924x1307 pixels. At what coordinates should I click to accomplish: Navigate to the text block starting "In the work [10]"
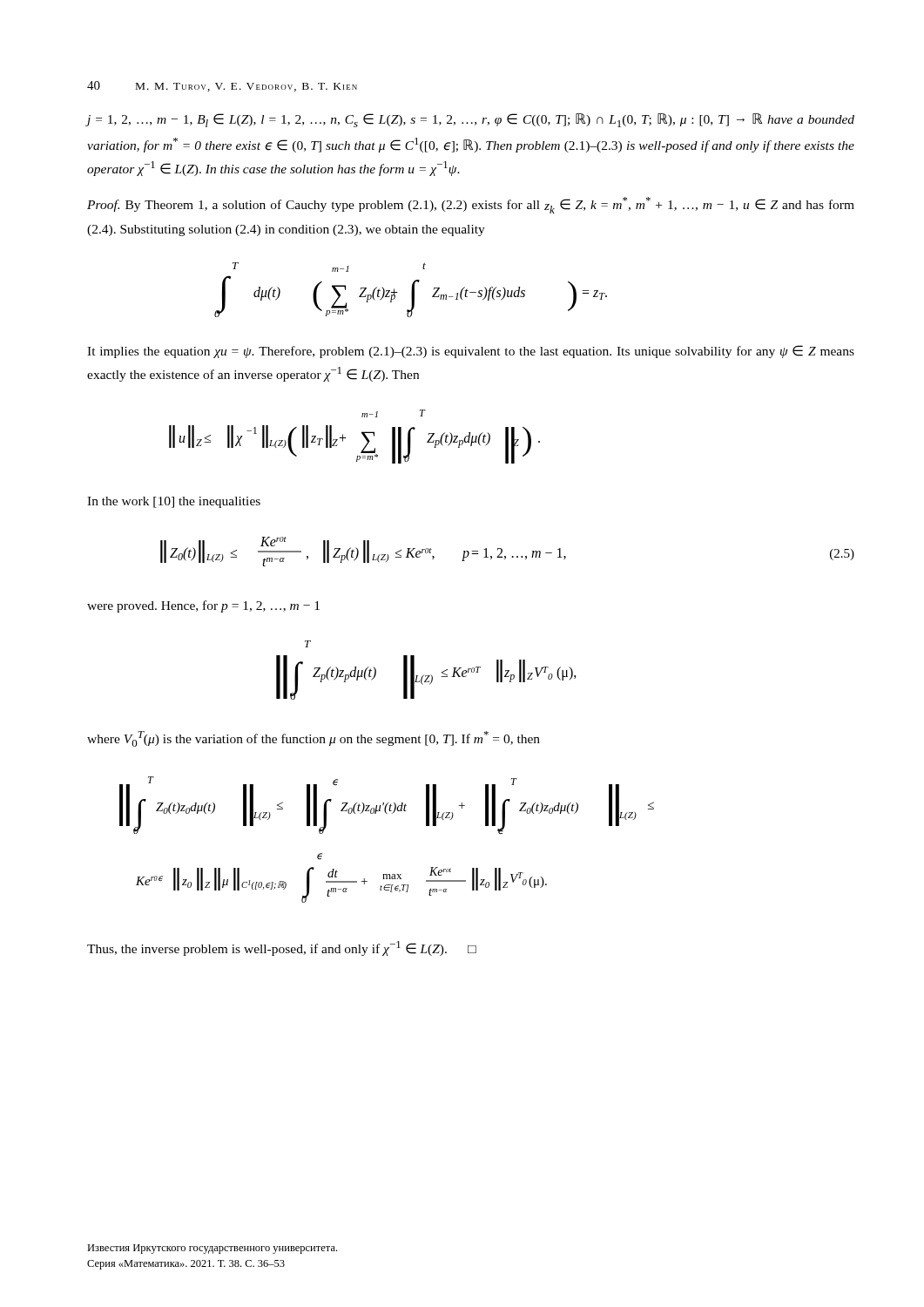pyautogui.click(x=174, y=501)
